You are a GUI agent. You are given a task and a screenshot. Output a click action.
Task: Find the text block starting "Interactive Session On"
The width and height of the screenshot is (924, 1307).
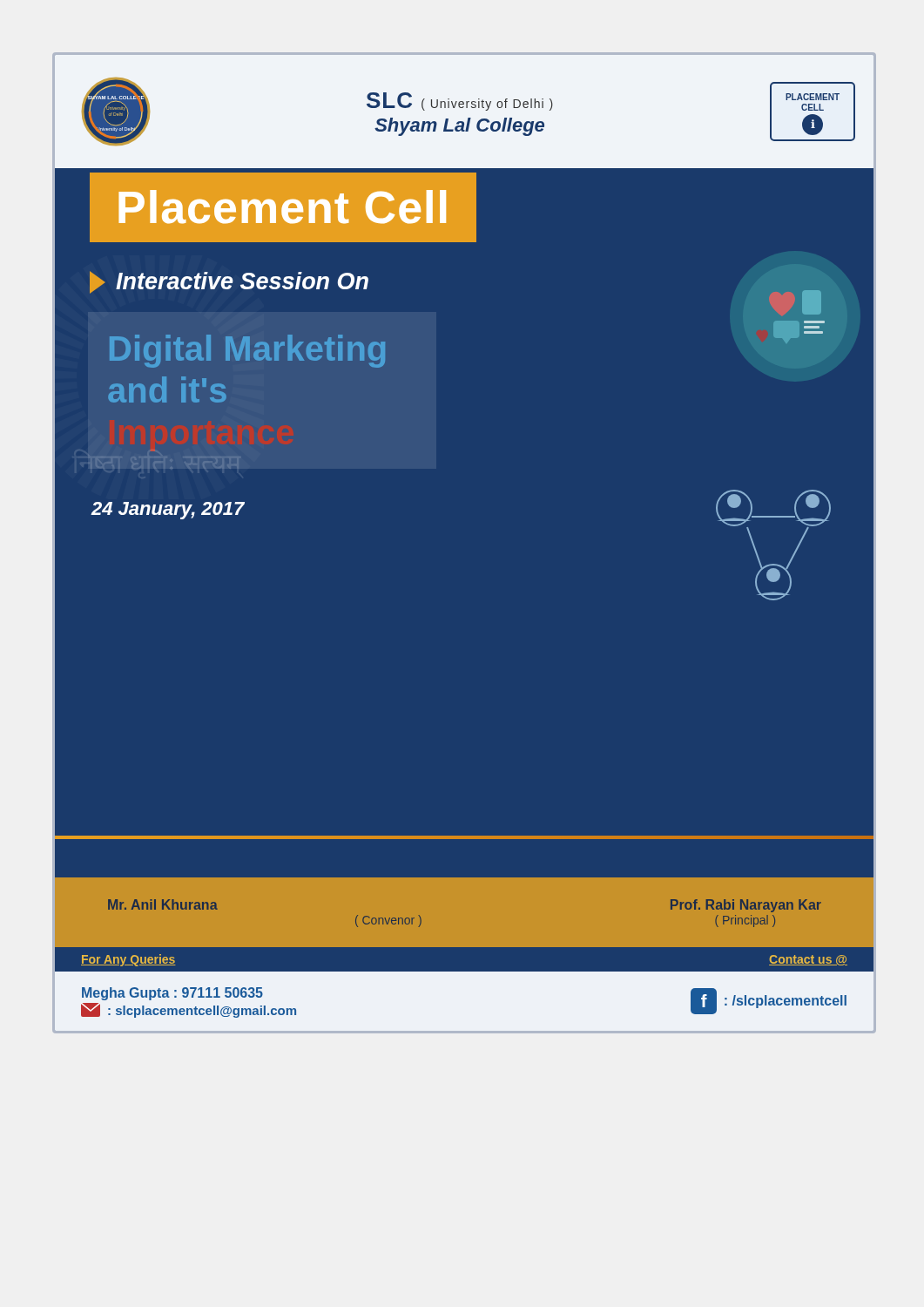pyautogui.click(x=230, y=282)
